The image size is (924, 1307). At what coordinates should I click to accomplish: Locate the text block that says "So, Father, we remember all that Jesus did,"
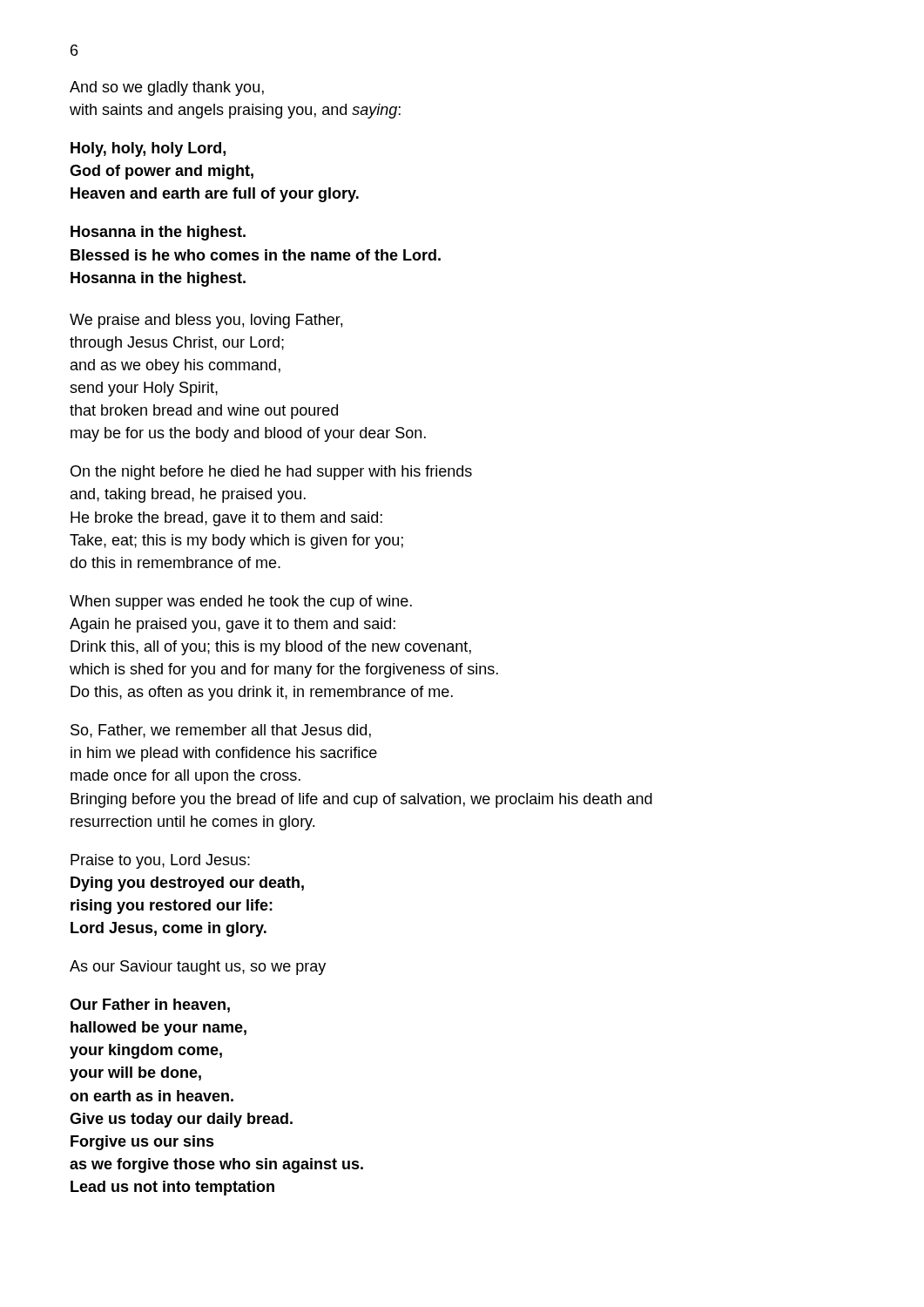click(221, 731)
